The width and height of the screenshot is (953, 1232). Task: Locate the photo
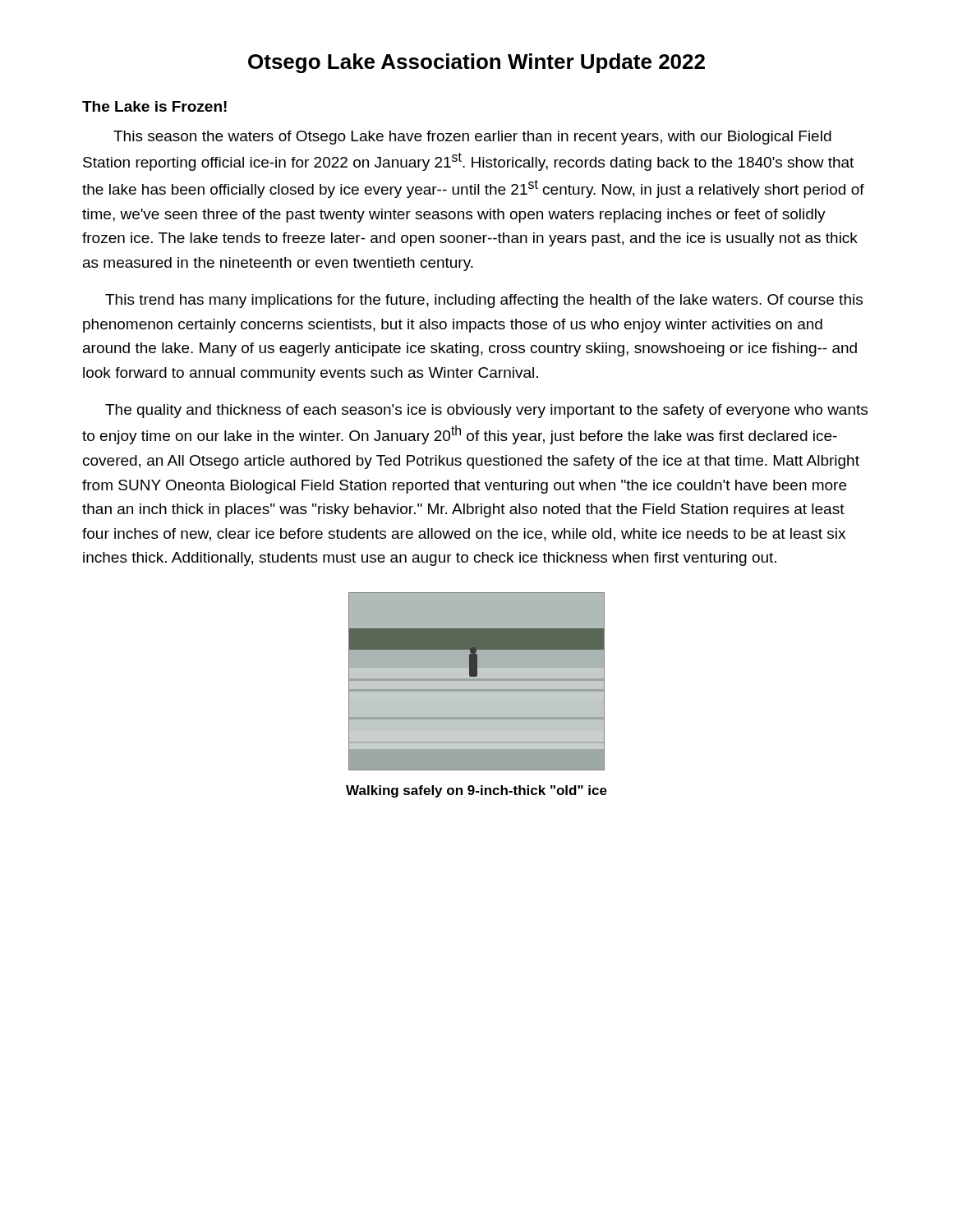476,684
